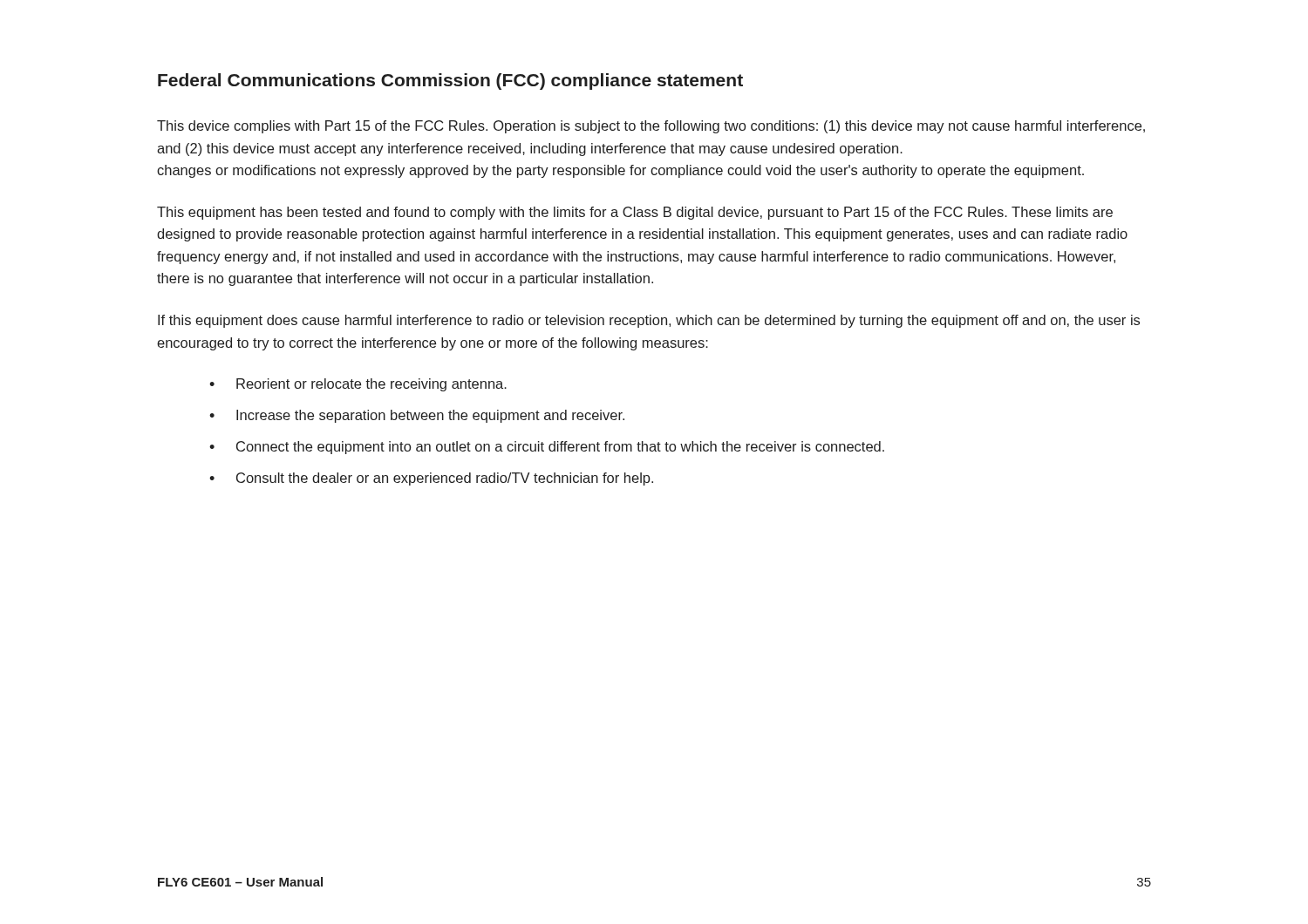Screen dimensions: 924x1308
Task: Locate the text starting "Federal Communications Commission (FCC) compliance"
Action: pyautogui.click(x=450, y=80)
